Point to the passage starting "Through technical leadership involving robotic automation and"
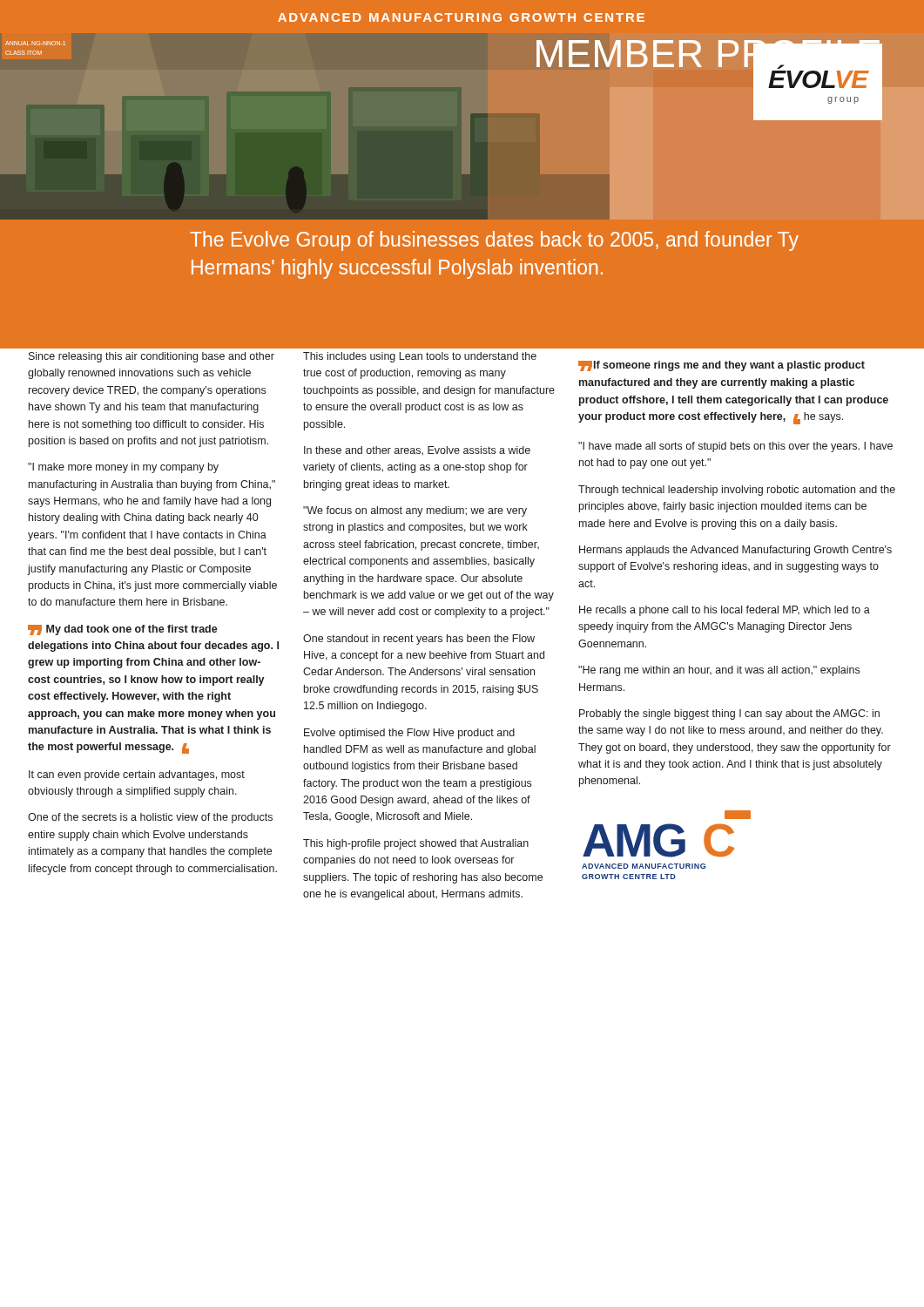Image resolution: width=924 pixels, height=1307 pixels. click(737, 507)
